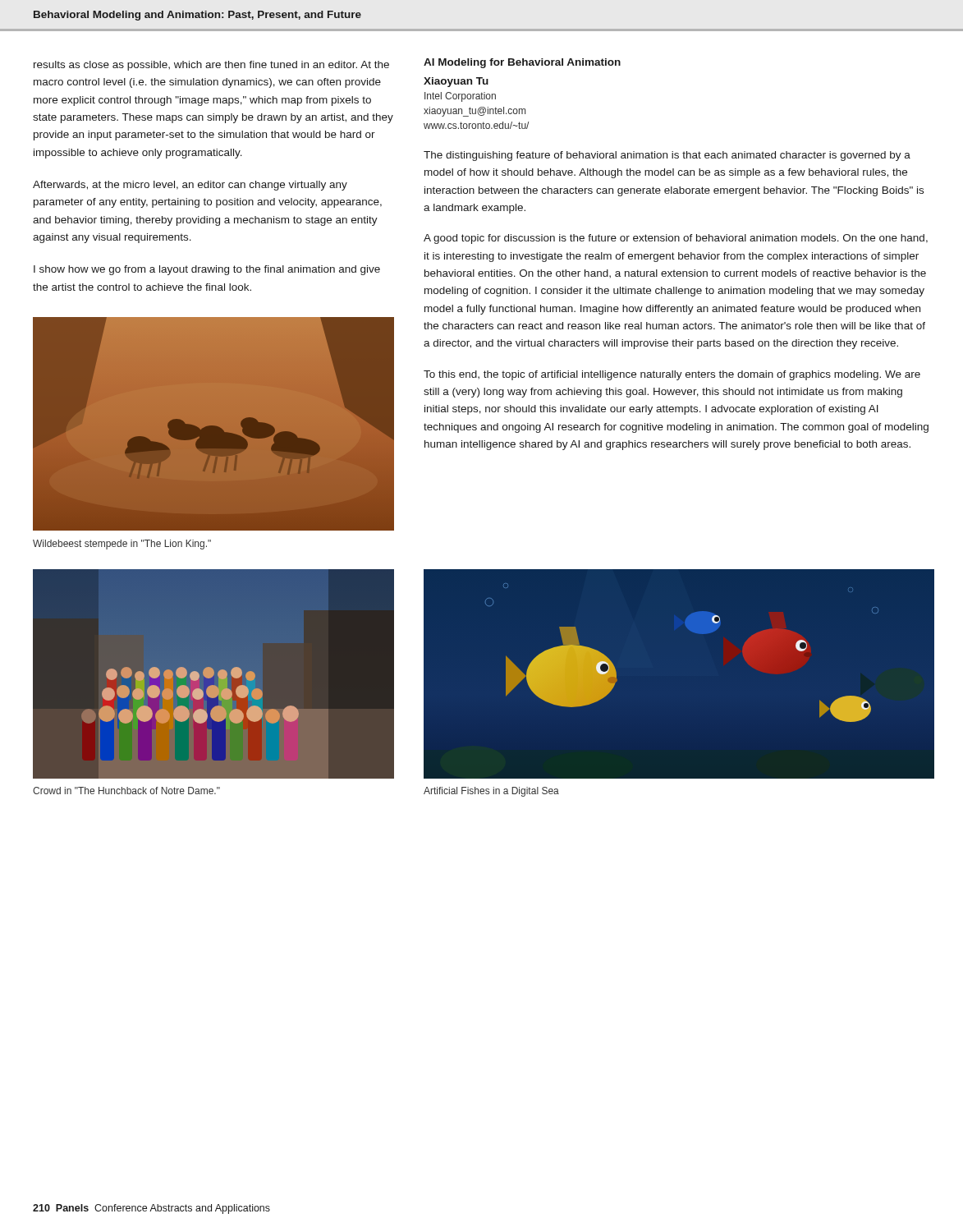Select the text block that says "Afterwards, at the micro level, an editor can"

pyautogui.click(x=208, y=211)
